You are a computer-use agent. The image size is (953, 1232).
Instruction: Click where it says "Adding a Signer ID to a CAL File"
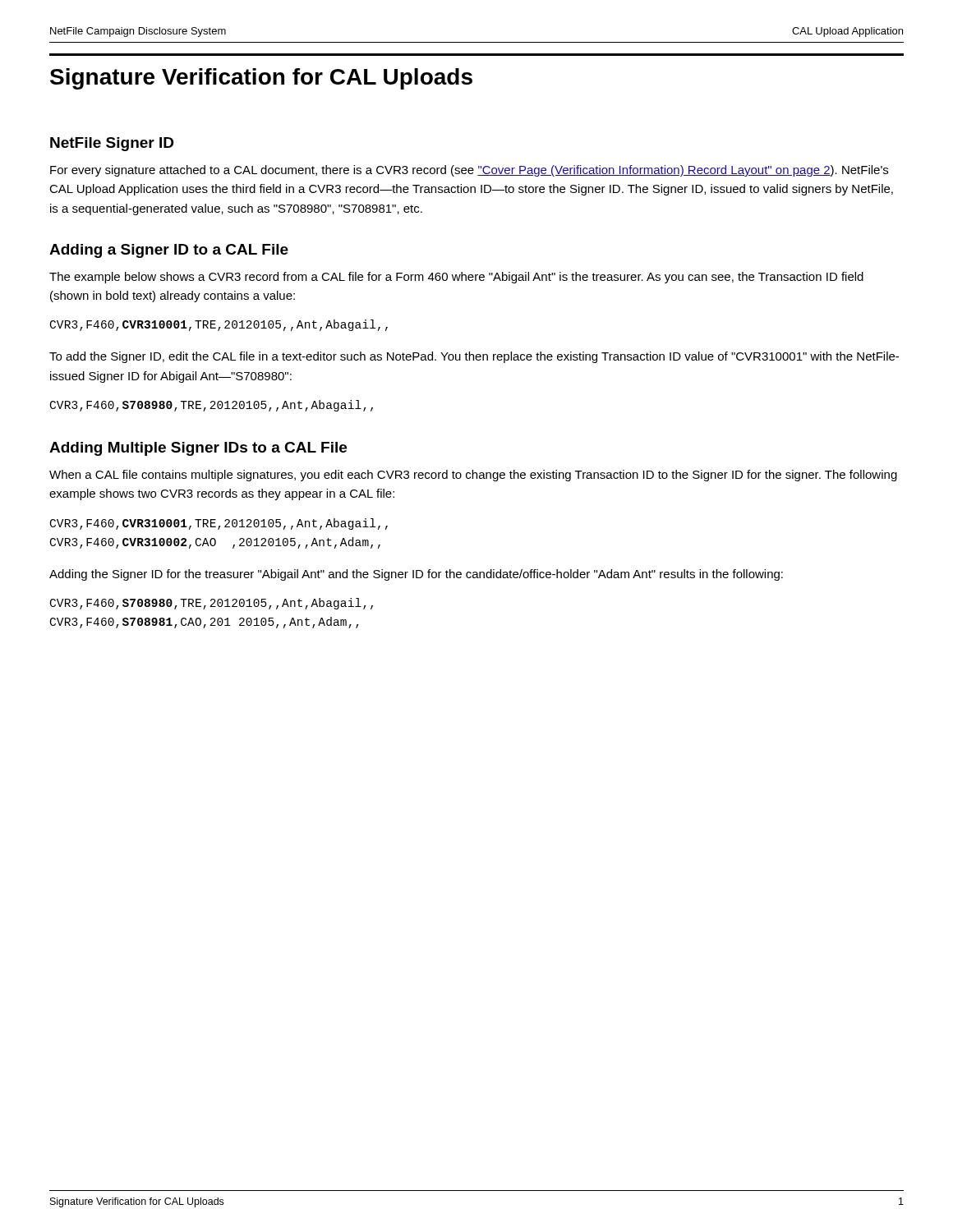[169, 249]
